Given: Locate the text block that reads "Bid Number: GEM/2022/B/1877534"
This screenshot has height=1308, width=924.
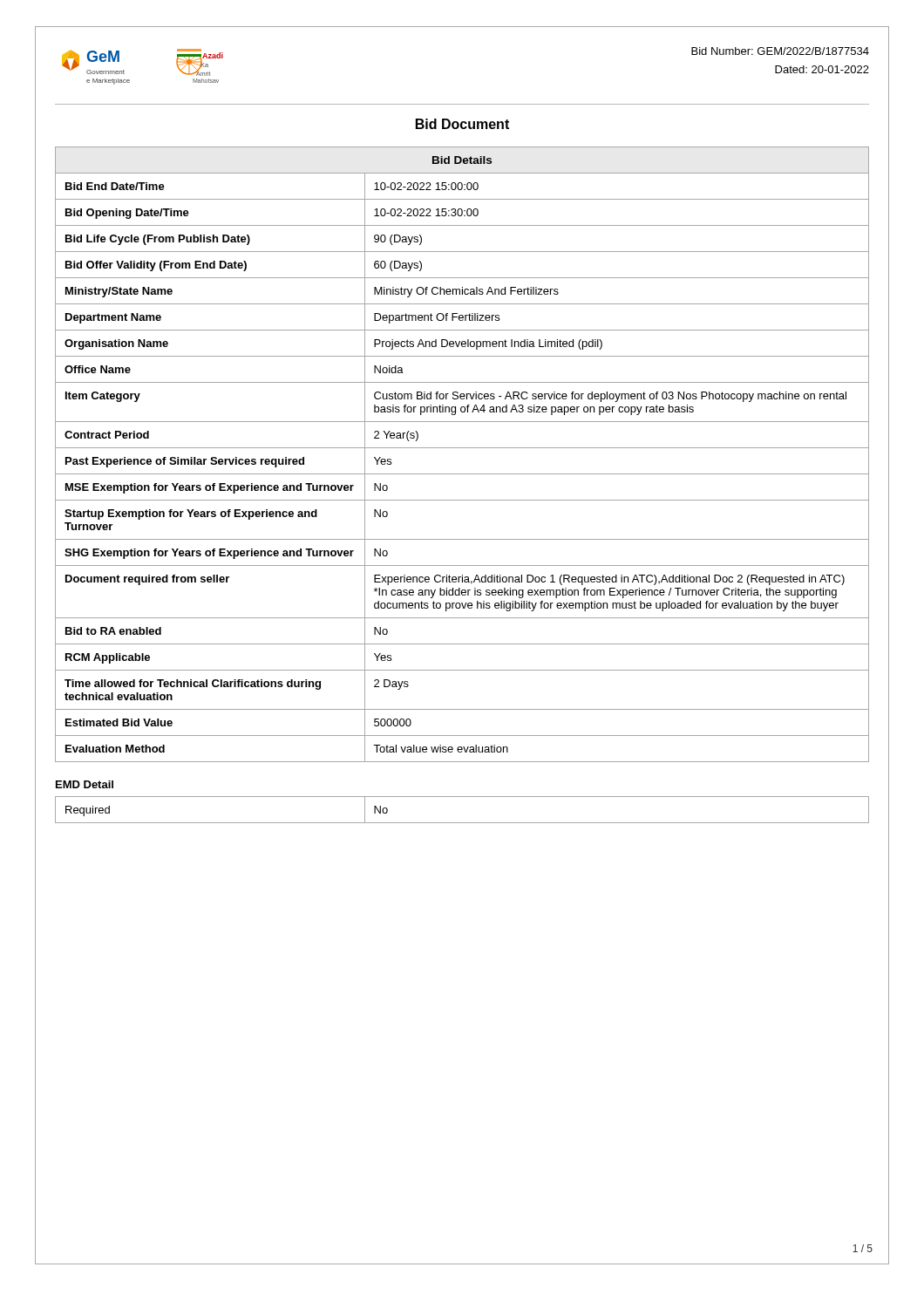Looking at the screenshot, I should pos(780,60).
